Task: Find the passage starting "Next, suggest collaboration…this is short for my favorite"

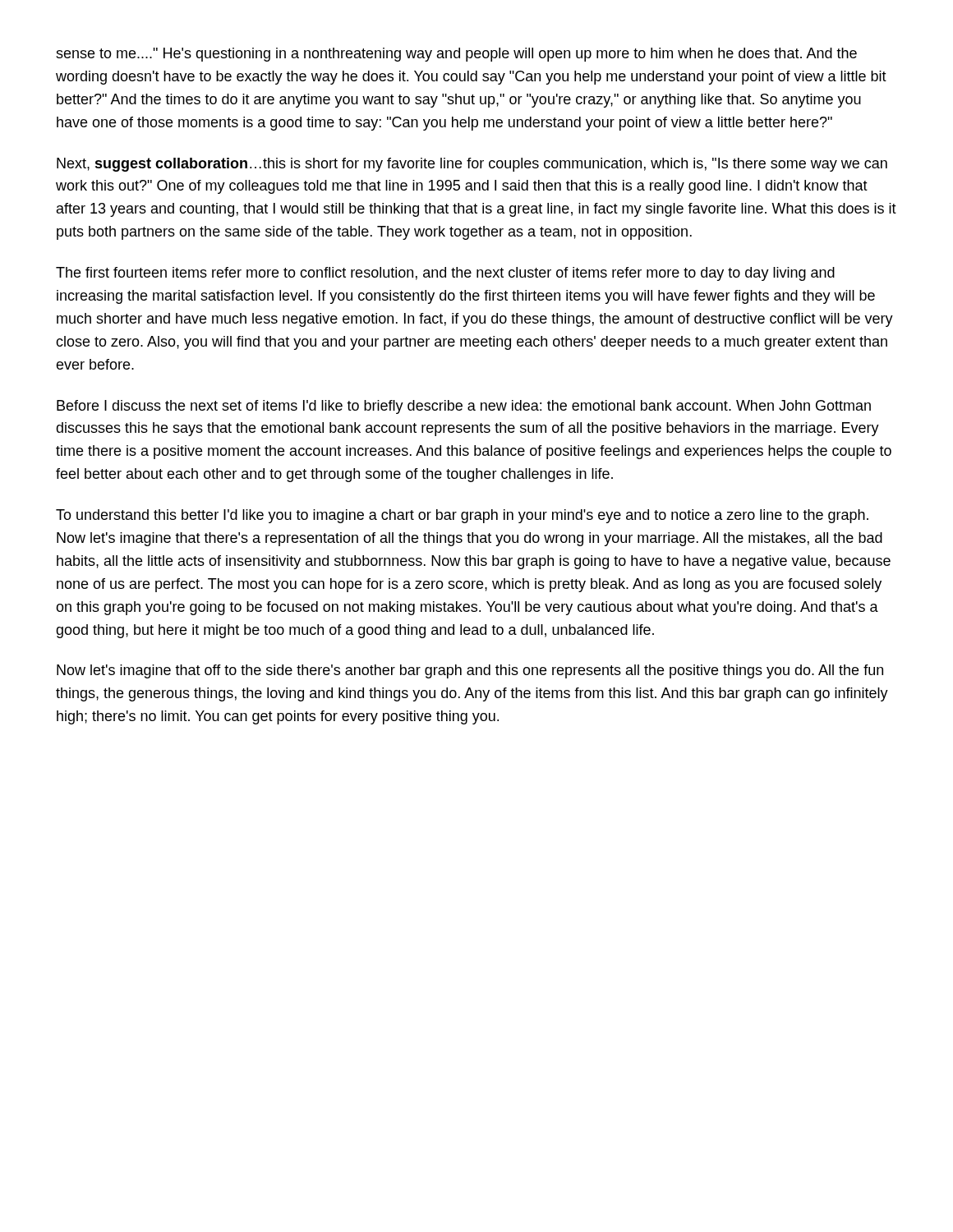Action: coord(476,197)
